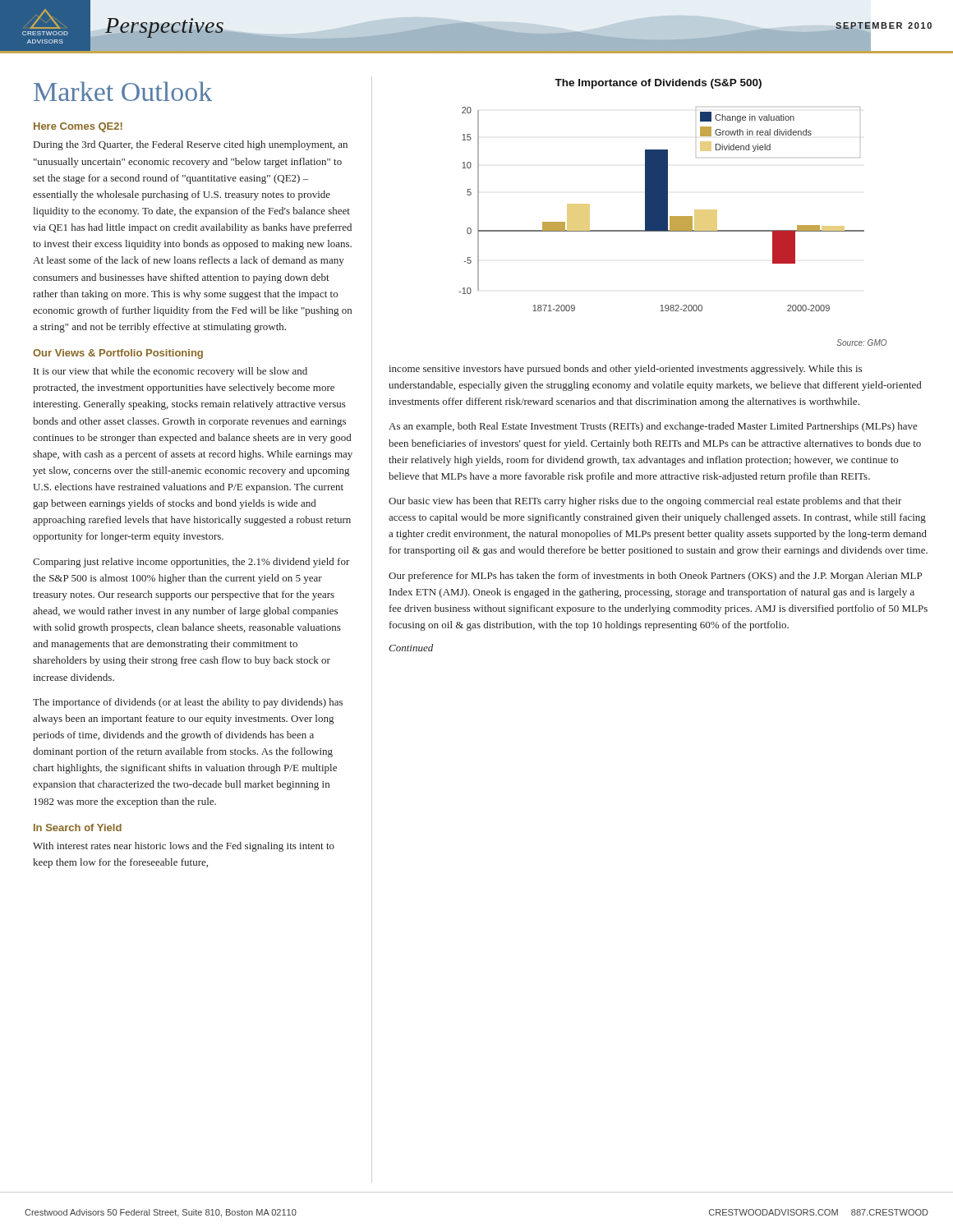
Task: Select the region starting "As an example, both Real Estate"
Action: 658,451
